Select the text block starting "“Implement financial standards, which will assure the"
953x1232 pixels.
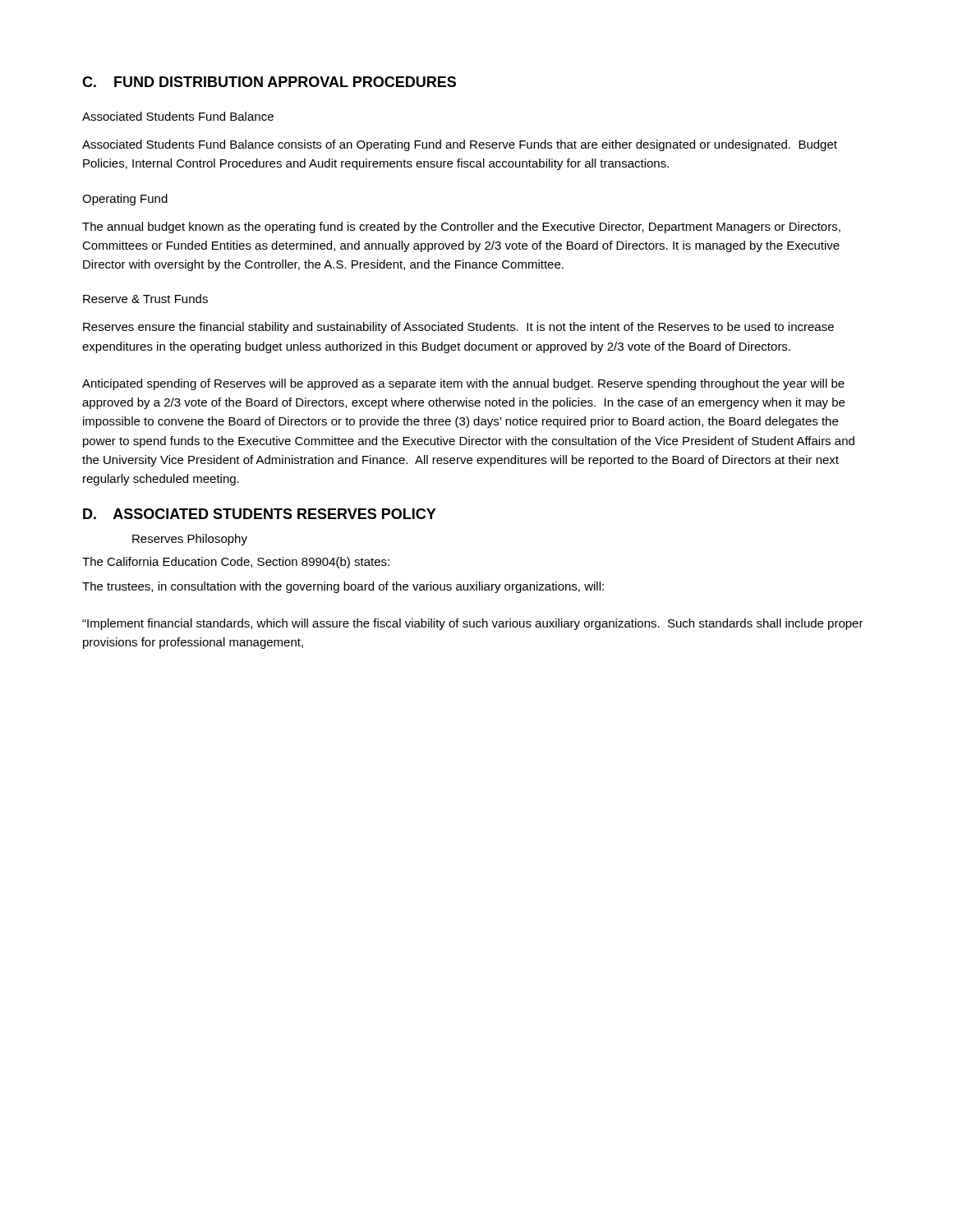coord(473,632)
